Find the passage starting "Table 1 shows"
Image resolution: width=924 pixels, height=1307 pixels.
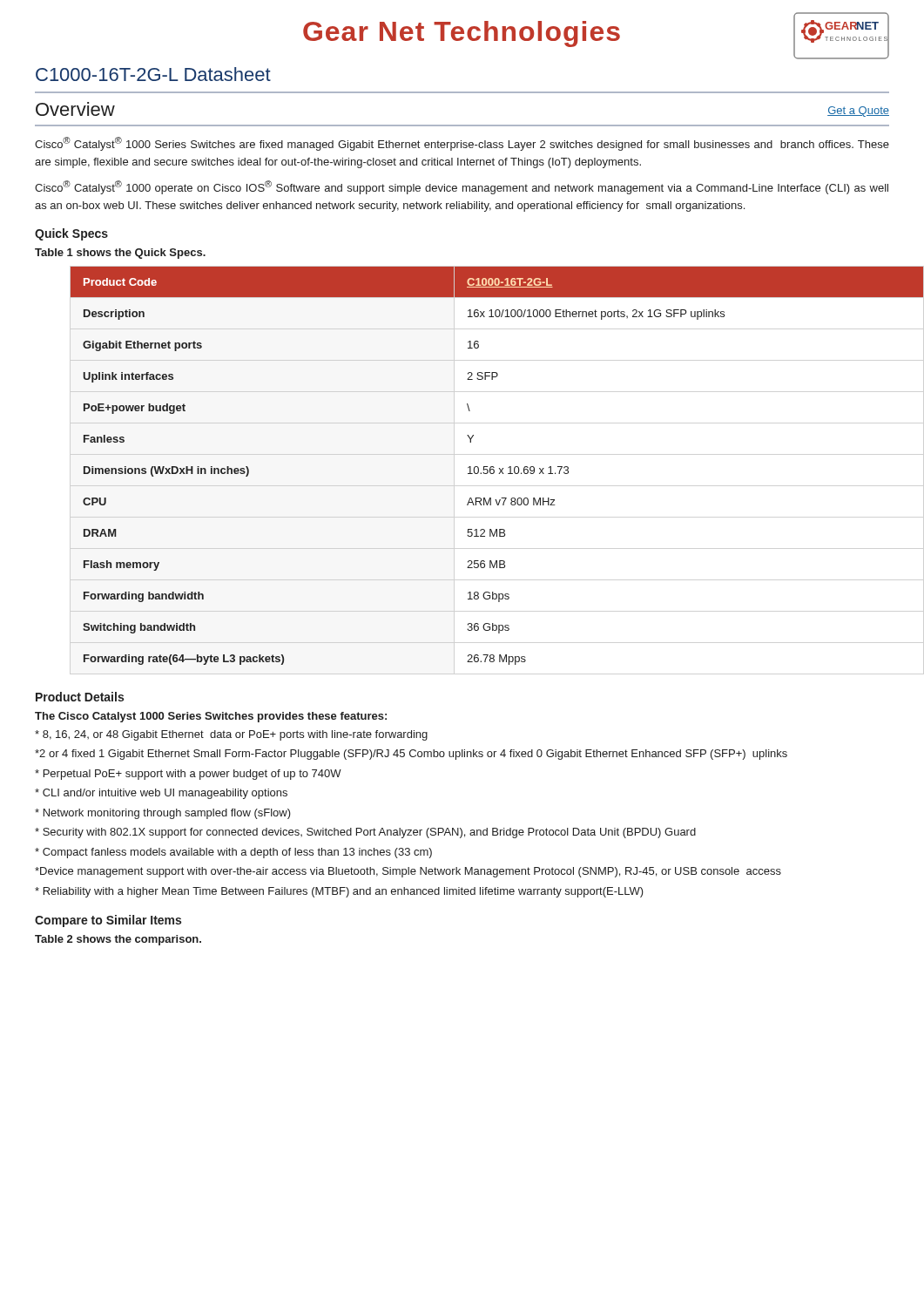coord(120,252)
